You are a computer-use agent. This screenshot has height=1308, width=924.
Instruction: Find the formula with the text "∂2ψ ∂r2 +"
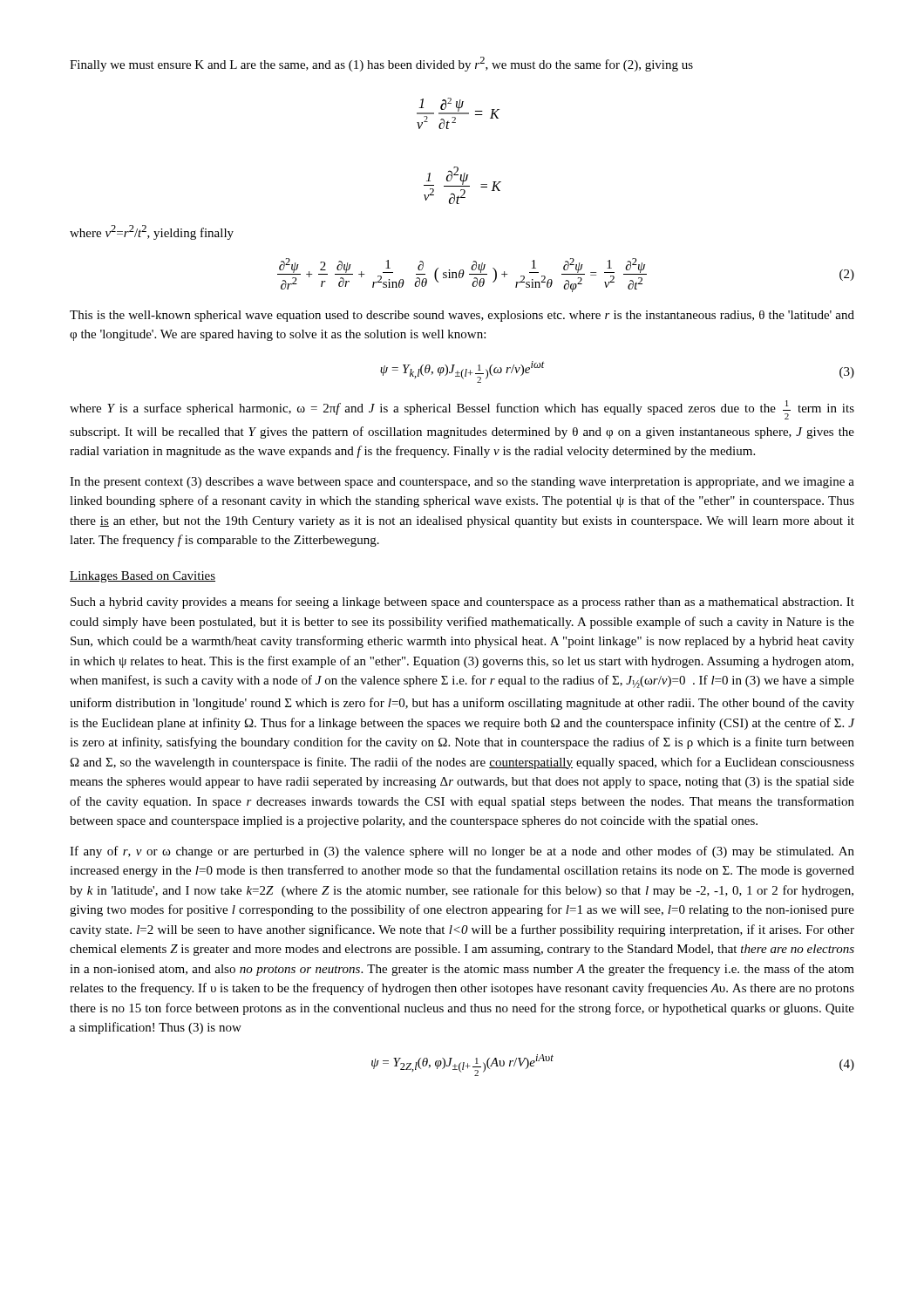[565, 274]
